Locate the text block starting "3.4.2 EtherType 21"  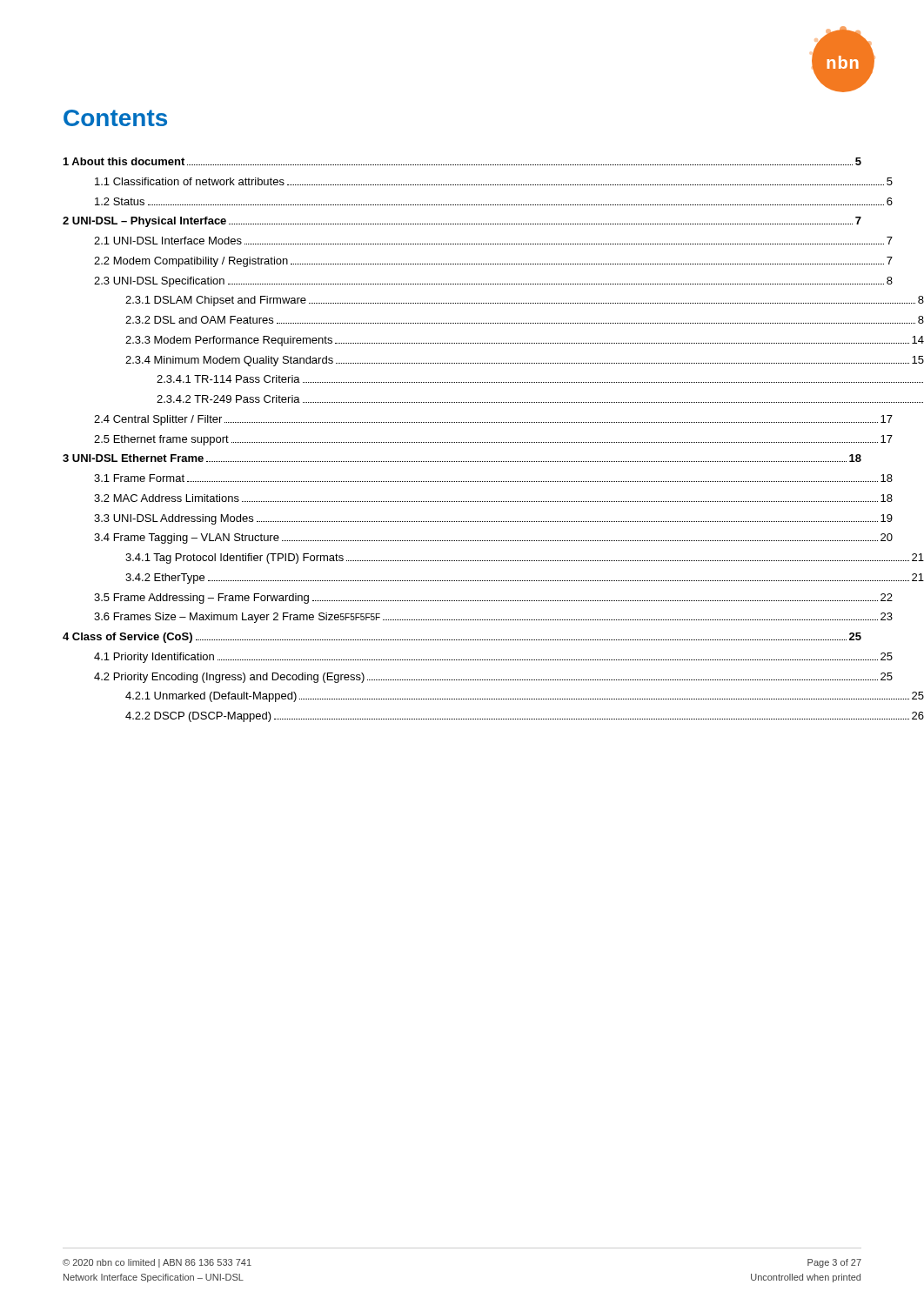tap(525, 578)
